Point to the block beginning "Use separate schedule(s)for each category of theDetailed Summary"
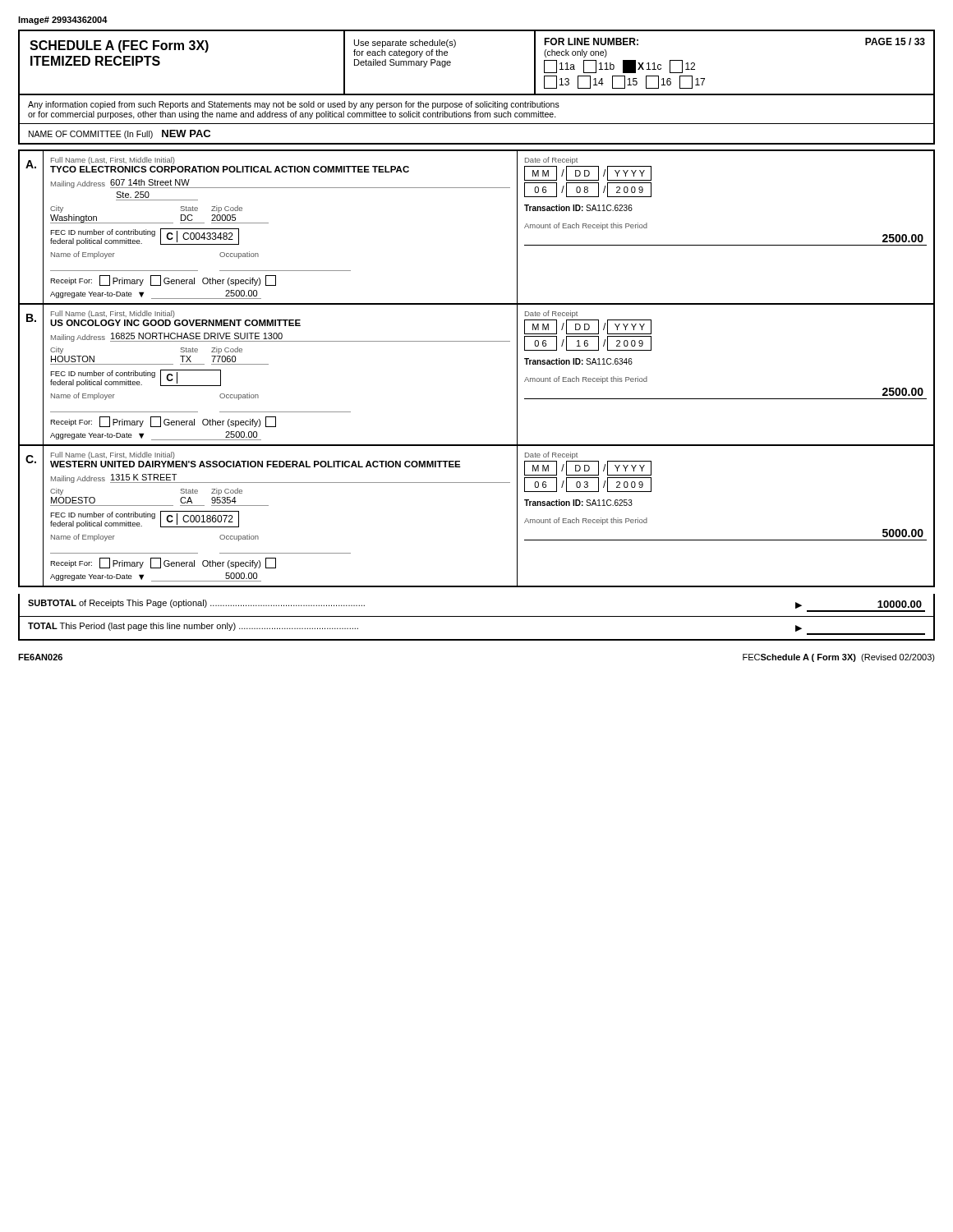This screenshot has height=1232, width=953. pos(405,53)
